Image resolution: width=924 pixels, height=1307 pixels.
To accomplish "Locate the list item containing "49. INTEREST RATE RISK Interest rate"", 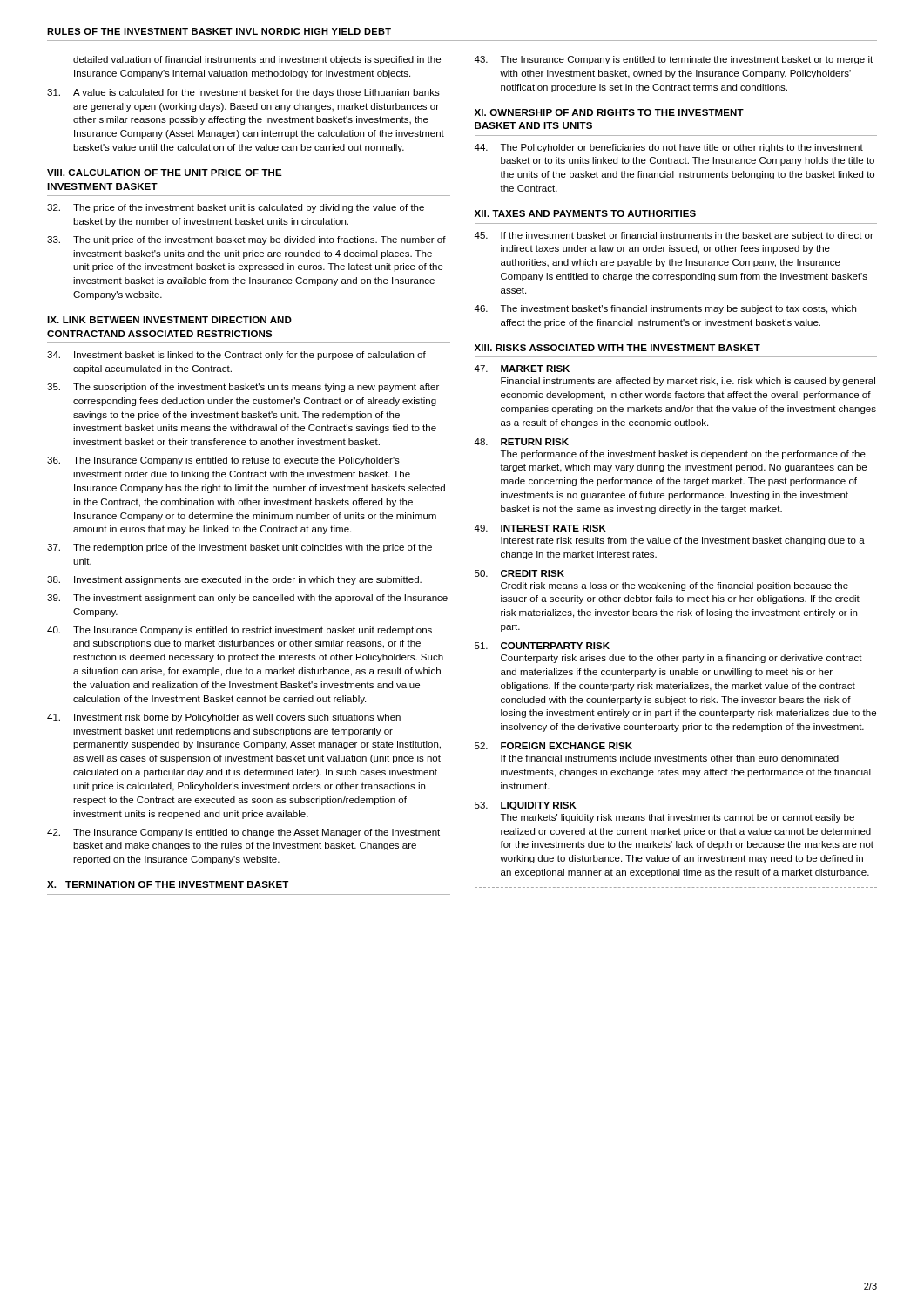I will click(676, 542).
